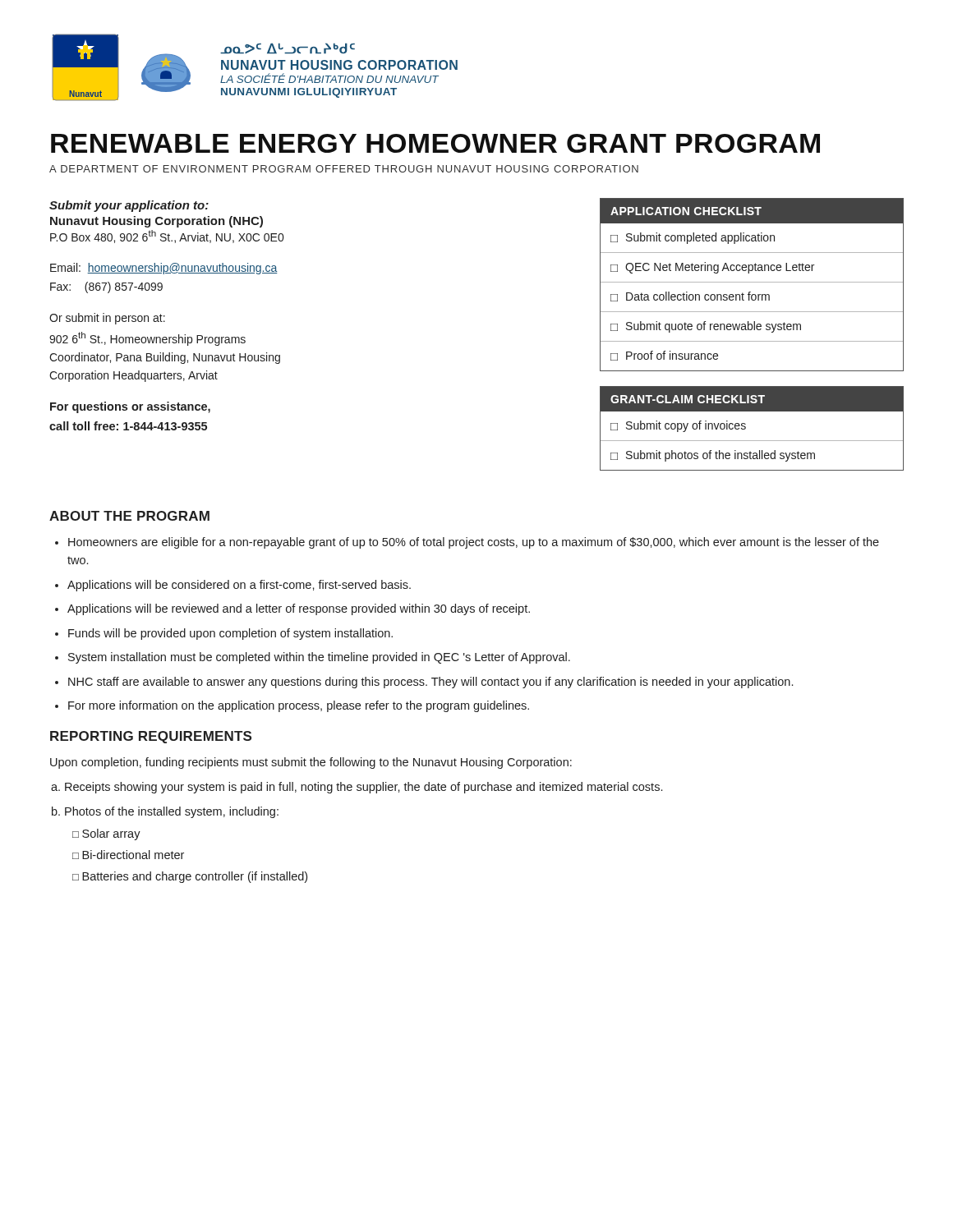Locate the element starting "For more information on the"

pos(299,706)
